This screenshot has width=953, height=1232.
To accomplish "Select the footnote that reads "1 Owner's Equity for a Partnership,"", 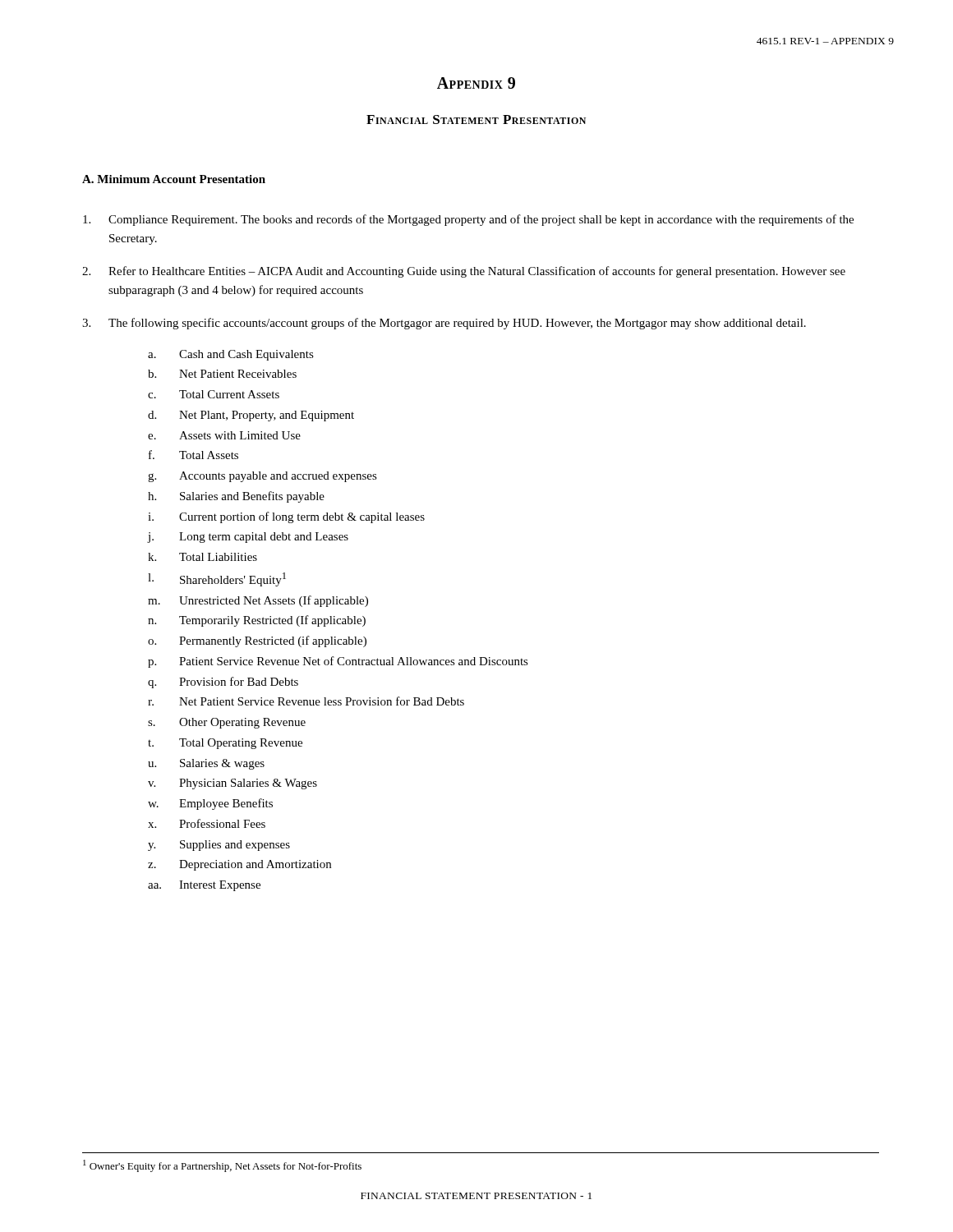I will [222, 1164].
